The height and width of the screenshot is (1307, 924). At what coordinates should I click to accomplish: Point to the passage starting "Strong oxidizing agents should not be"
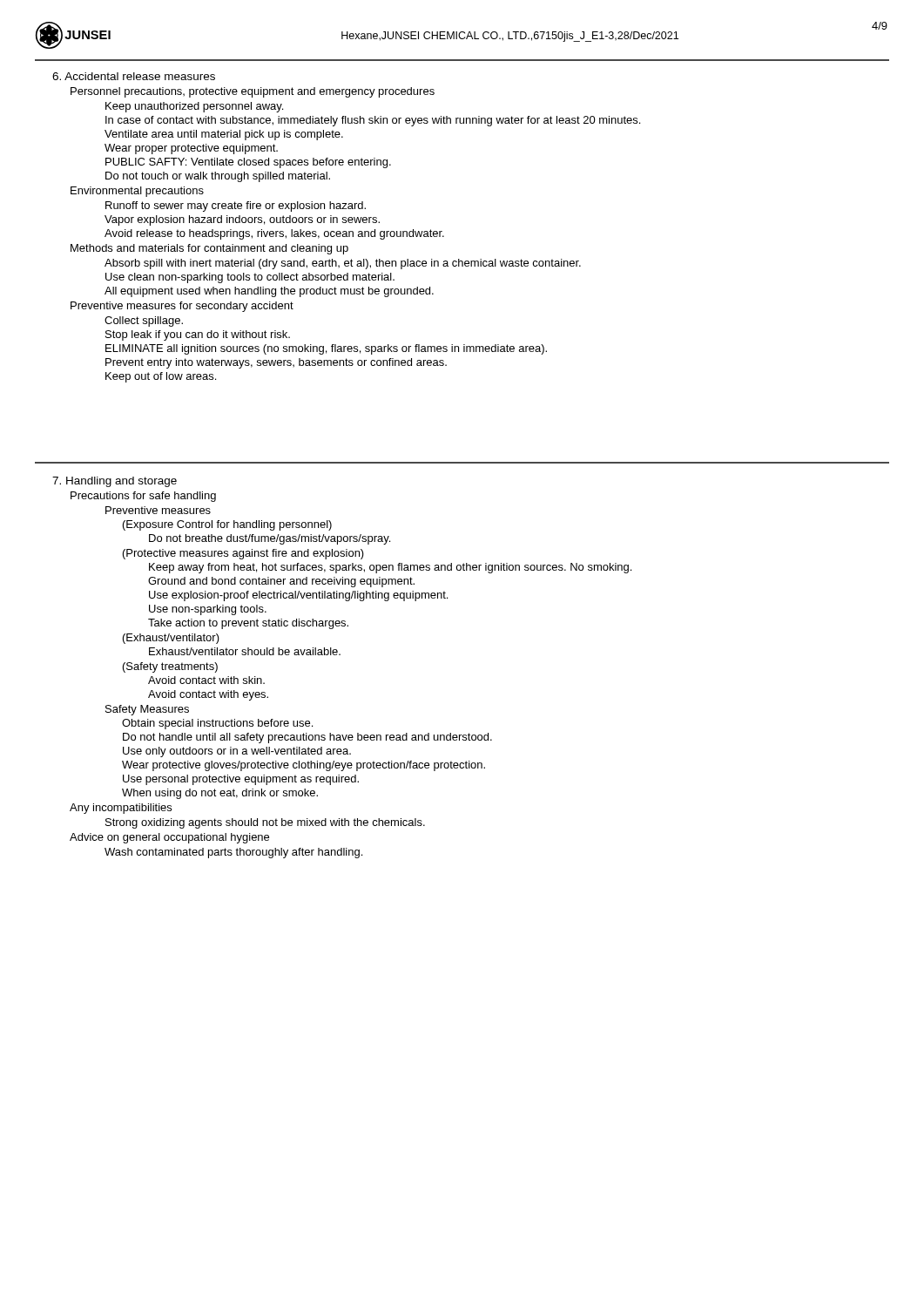coord(265,822)
